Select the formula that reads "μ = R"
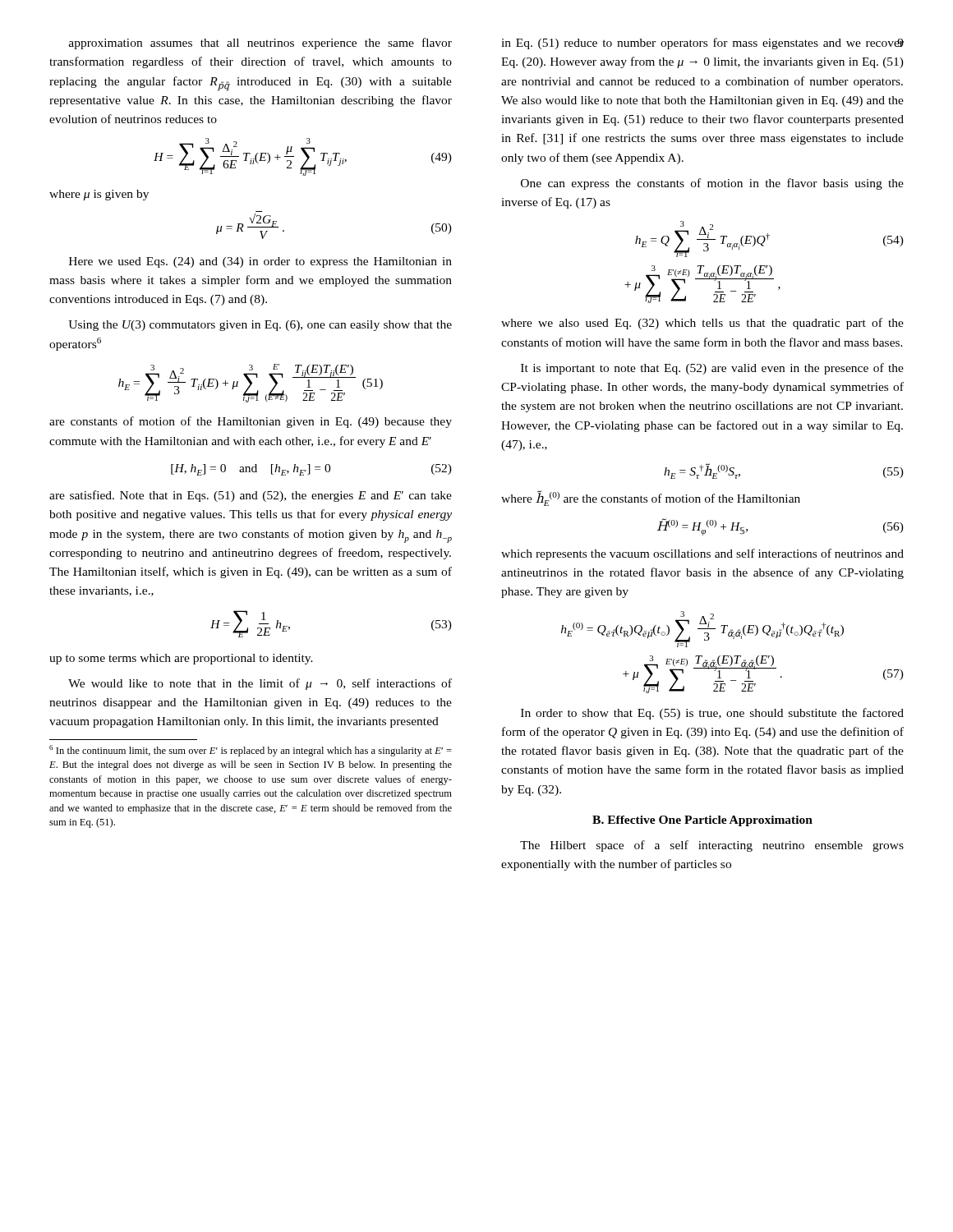The image size is (953, 1232). pos(251,227)
